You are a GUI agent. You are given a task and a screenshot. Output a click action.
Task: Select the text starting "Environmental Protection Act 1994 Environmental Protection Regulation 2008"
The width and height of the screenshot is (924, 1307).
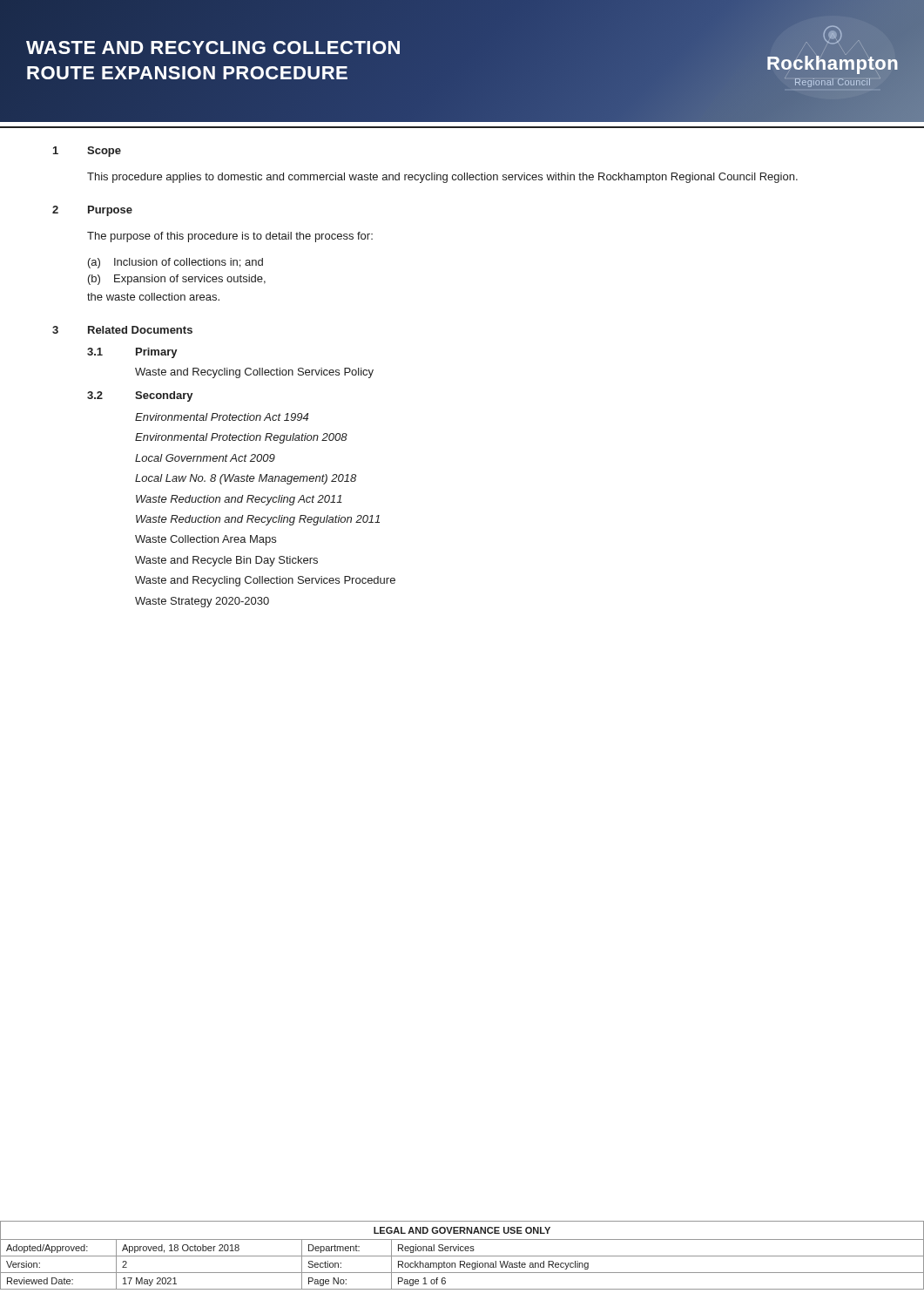[222, 417]
